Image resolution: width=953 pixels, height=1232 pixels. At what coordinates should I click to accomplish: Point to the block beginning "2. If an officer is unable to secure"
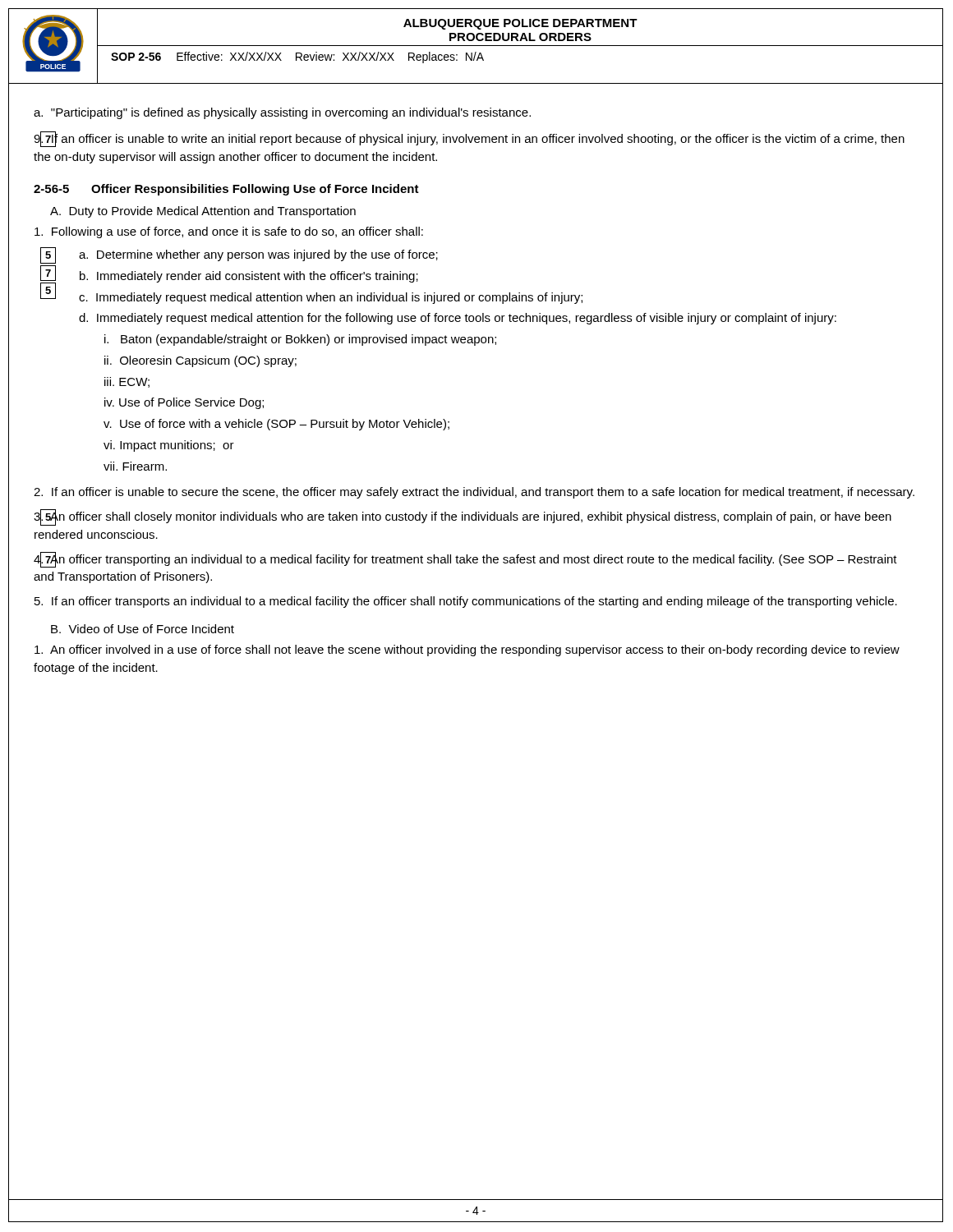pyautogui.click(x=474, y=492)
